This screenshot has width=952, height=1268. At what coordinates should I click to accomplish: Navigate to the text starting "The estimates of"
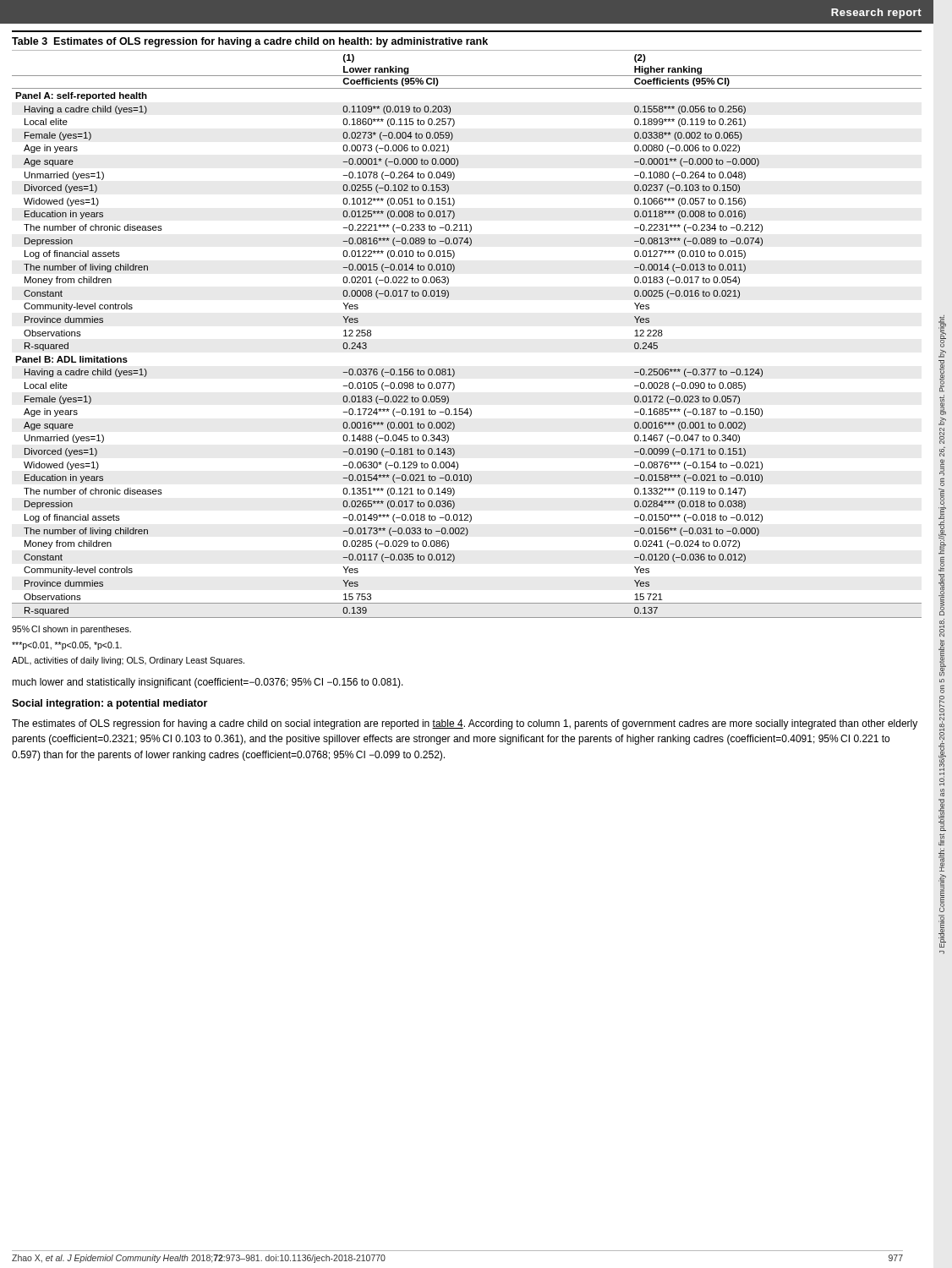(x=465, y=739)
